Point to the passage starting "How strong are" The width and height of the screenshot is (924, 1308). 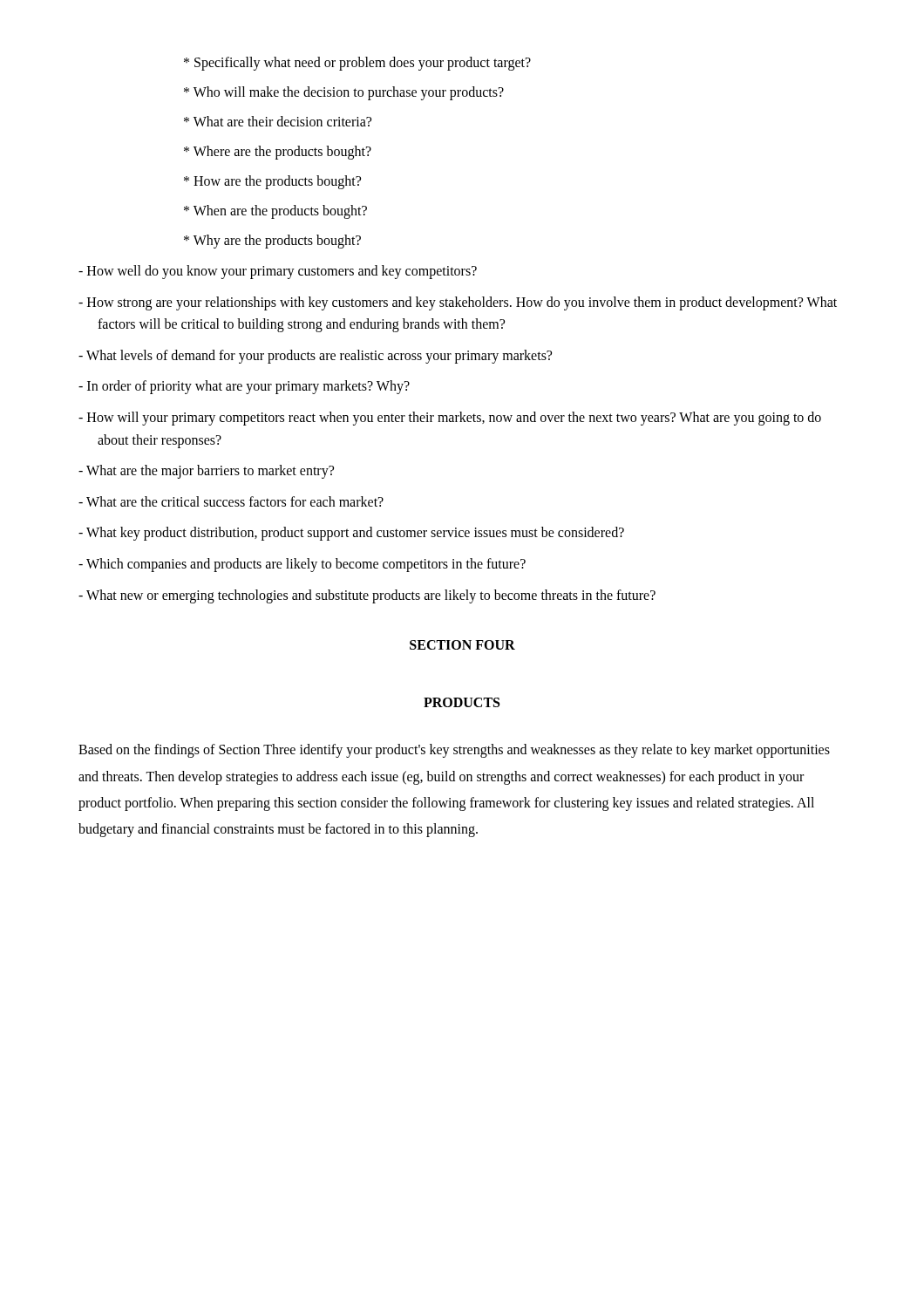[x=458, y=313]
